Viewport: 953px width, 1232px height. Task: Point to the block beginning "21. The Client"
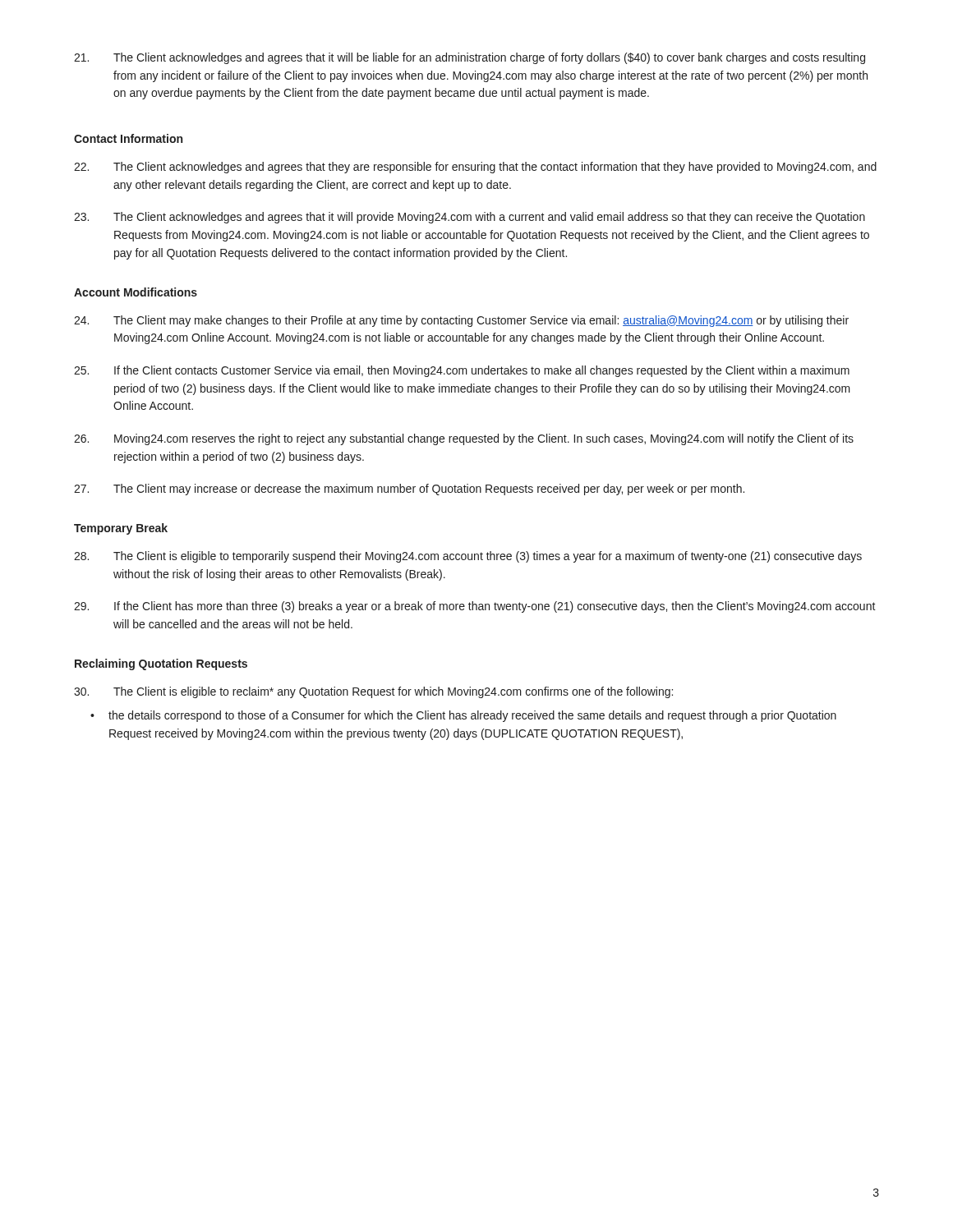point(476,76)
